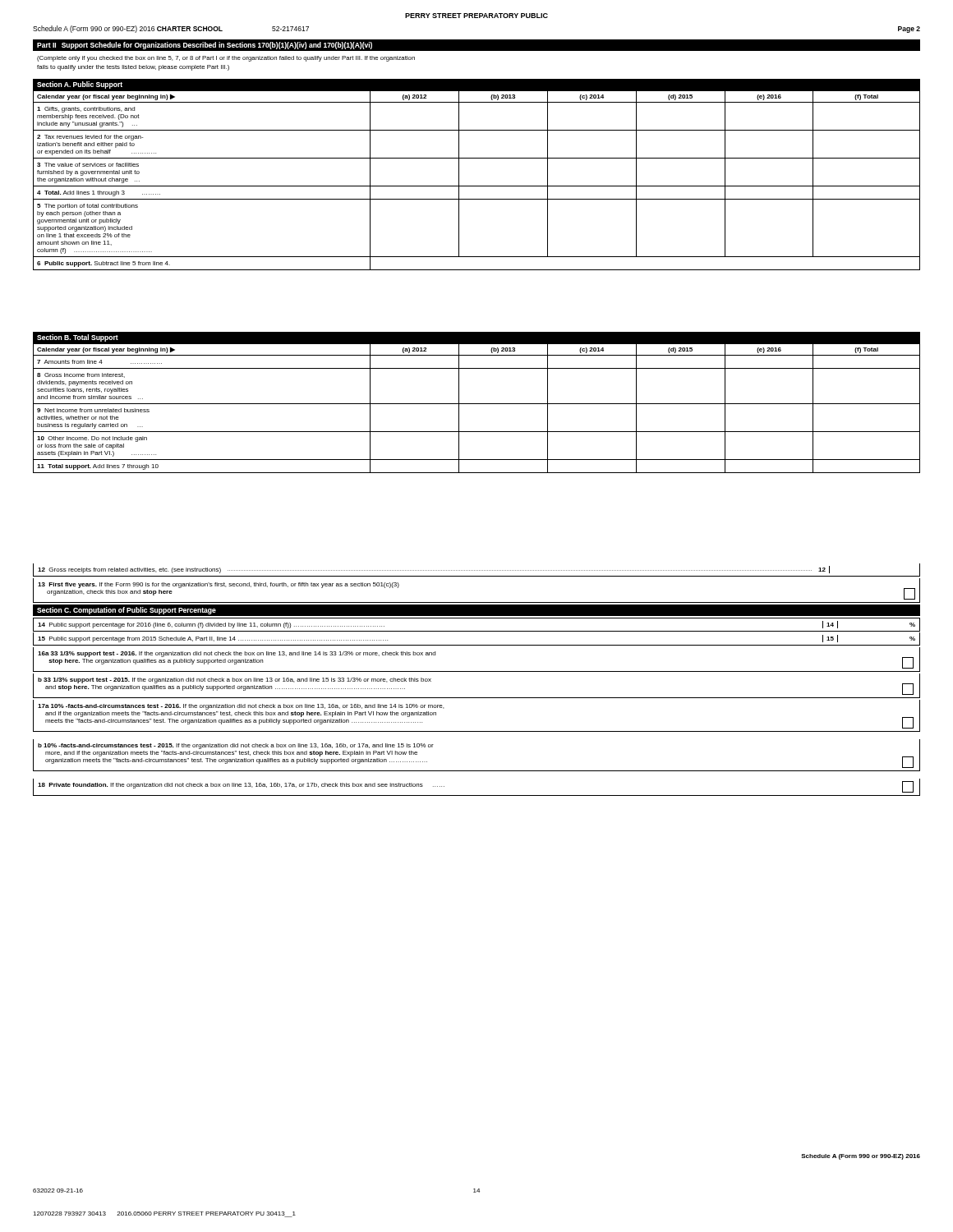Select the passage starting "15 Public support percentage from"
The width and height of the screenshot is (953, 1232).
(476, 639)
